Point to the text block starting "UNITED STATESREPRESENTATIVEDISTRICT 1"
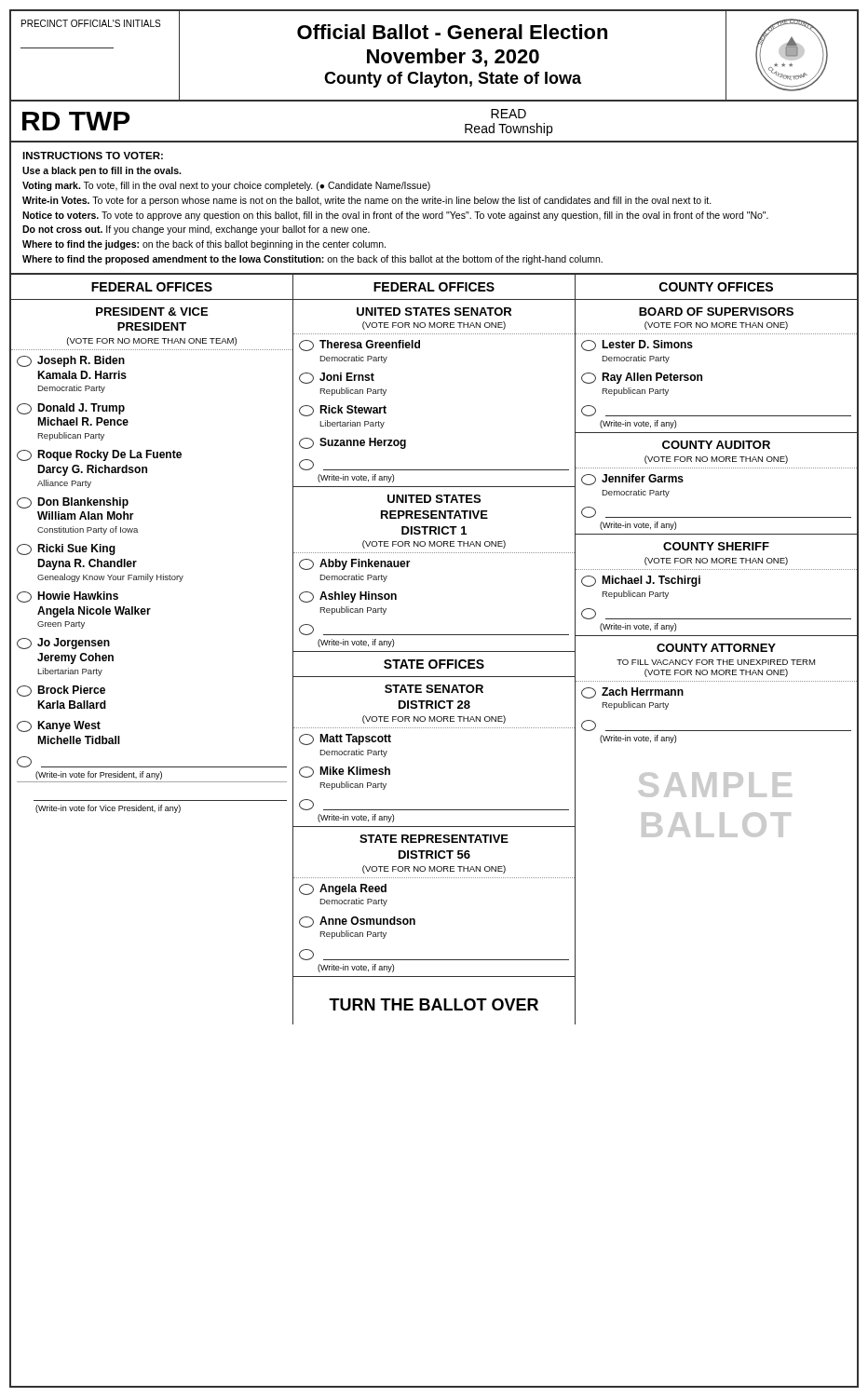This screenshot has height=1397, width=868. 434,499
